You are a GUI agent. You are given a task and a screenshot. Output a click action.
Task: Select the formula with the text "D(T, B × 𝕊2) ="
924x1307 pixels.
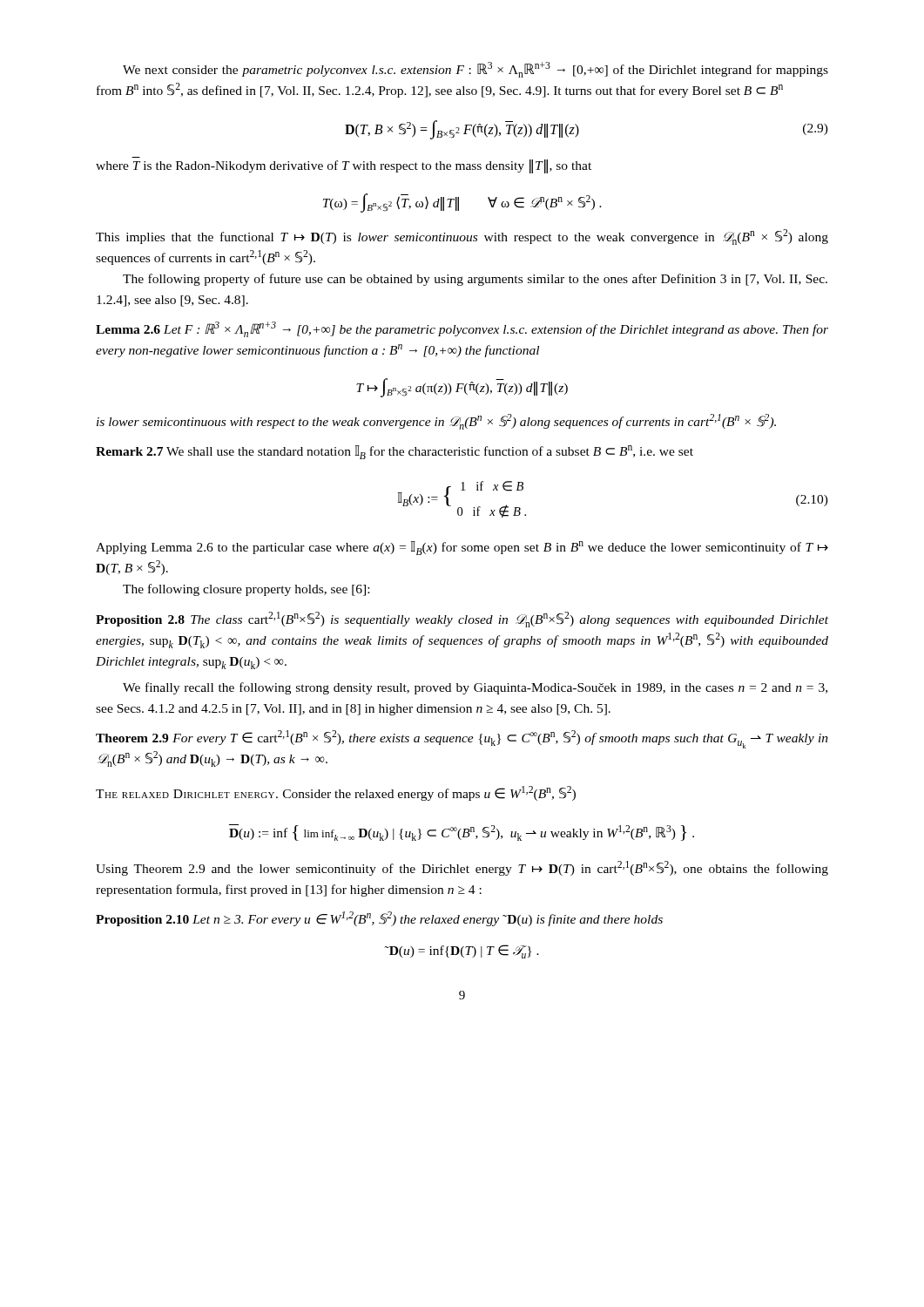587,129
